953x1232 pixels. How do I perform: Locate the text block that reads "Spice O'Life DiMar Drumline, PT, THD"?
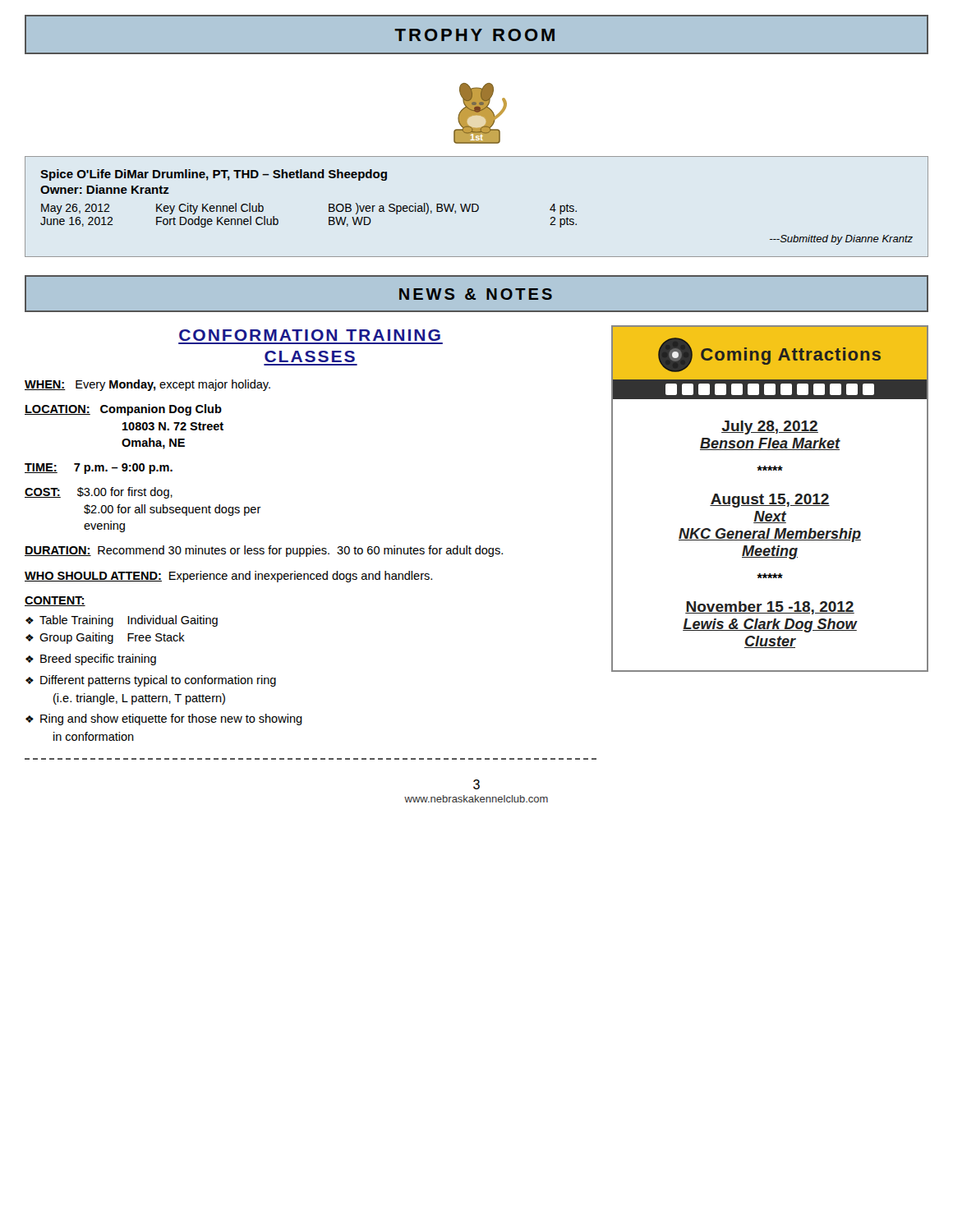476,206
